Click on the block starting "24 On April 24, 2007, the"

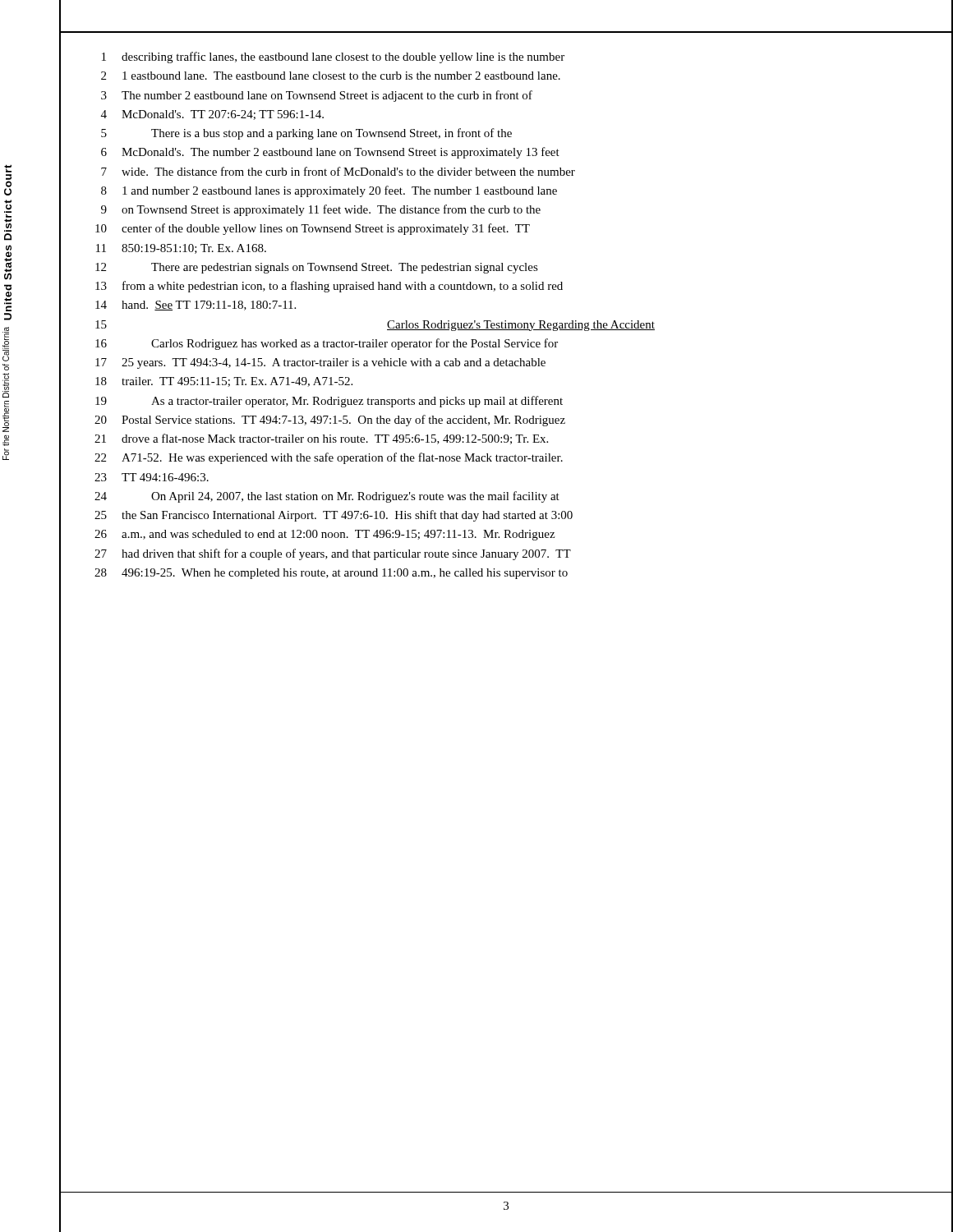click(502, 496)
